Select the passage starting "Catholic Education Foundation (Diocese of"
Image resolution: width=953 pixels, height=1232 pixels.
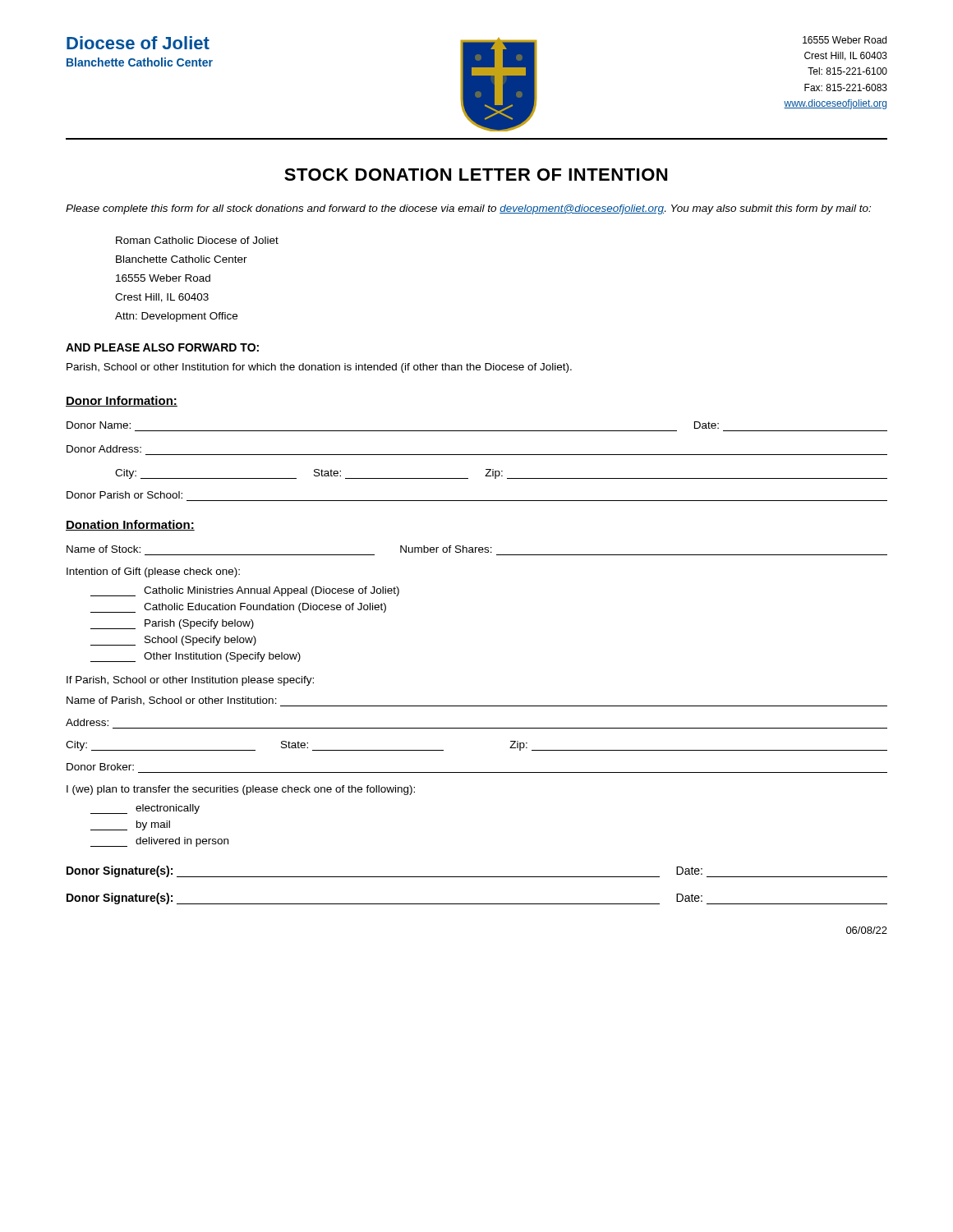[239, 607]
